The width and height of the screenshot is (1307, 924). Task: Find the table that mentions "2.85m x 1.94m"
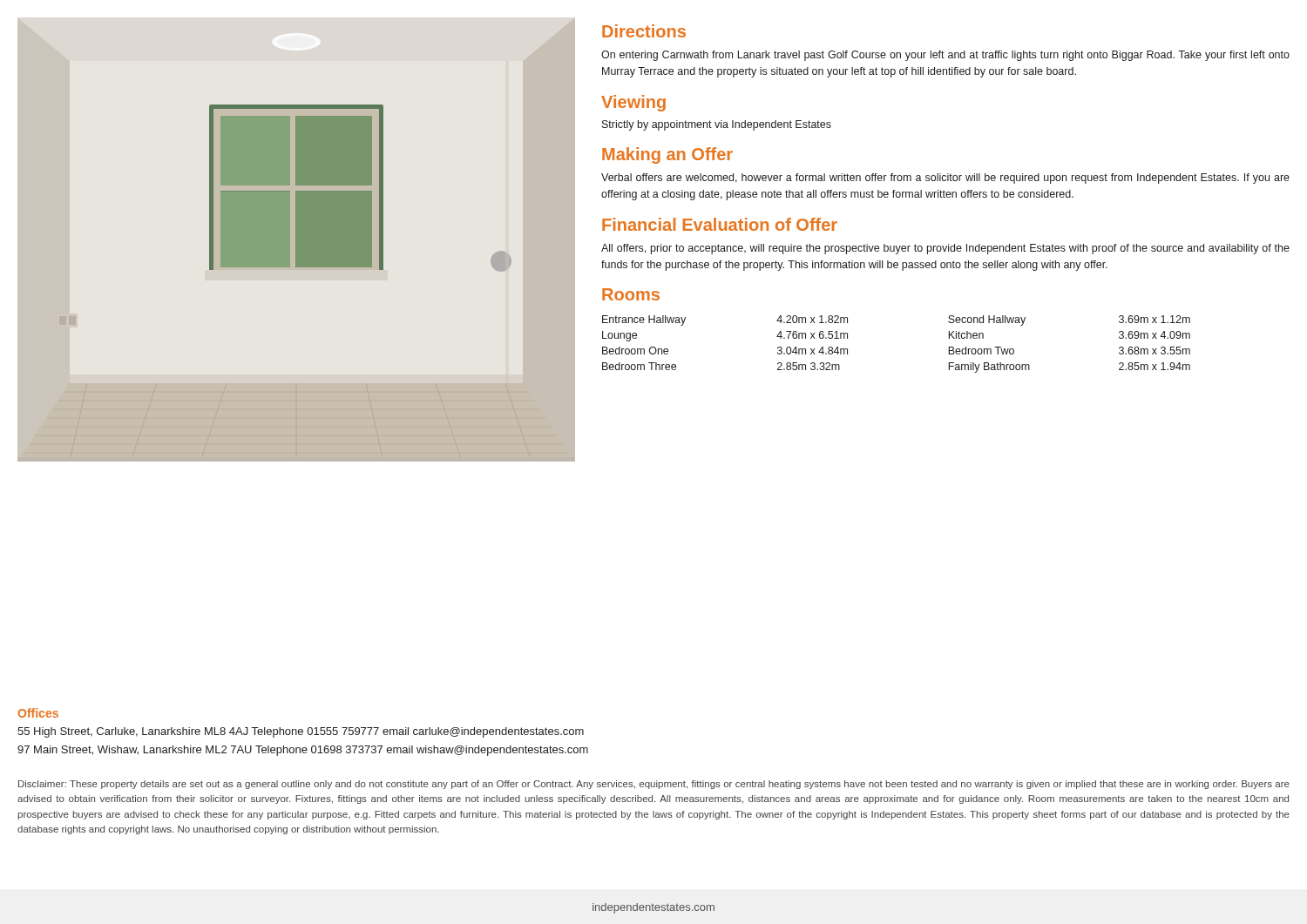point(945,343)
